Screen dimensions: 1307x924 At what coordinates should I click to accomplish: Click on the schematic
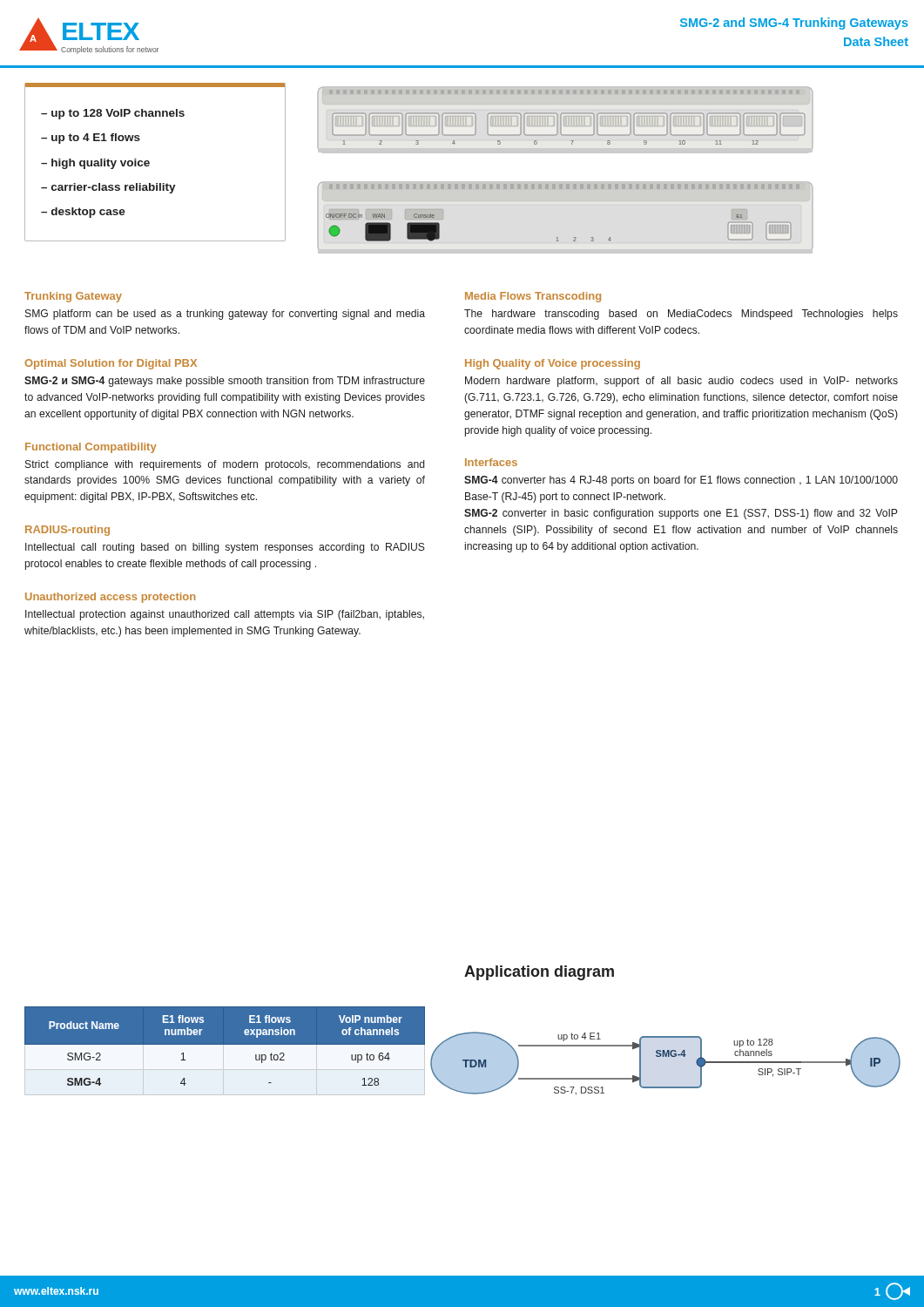[664, 1065]
